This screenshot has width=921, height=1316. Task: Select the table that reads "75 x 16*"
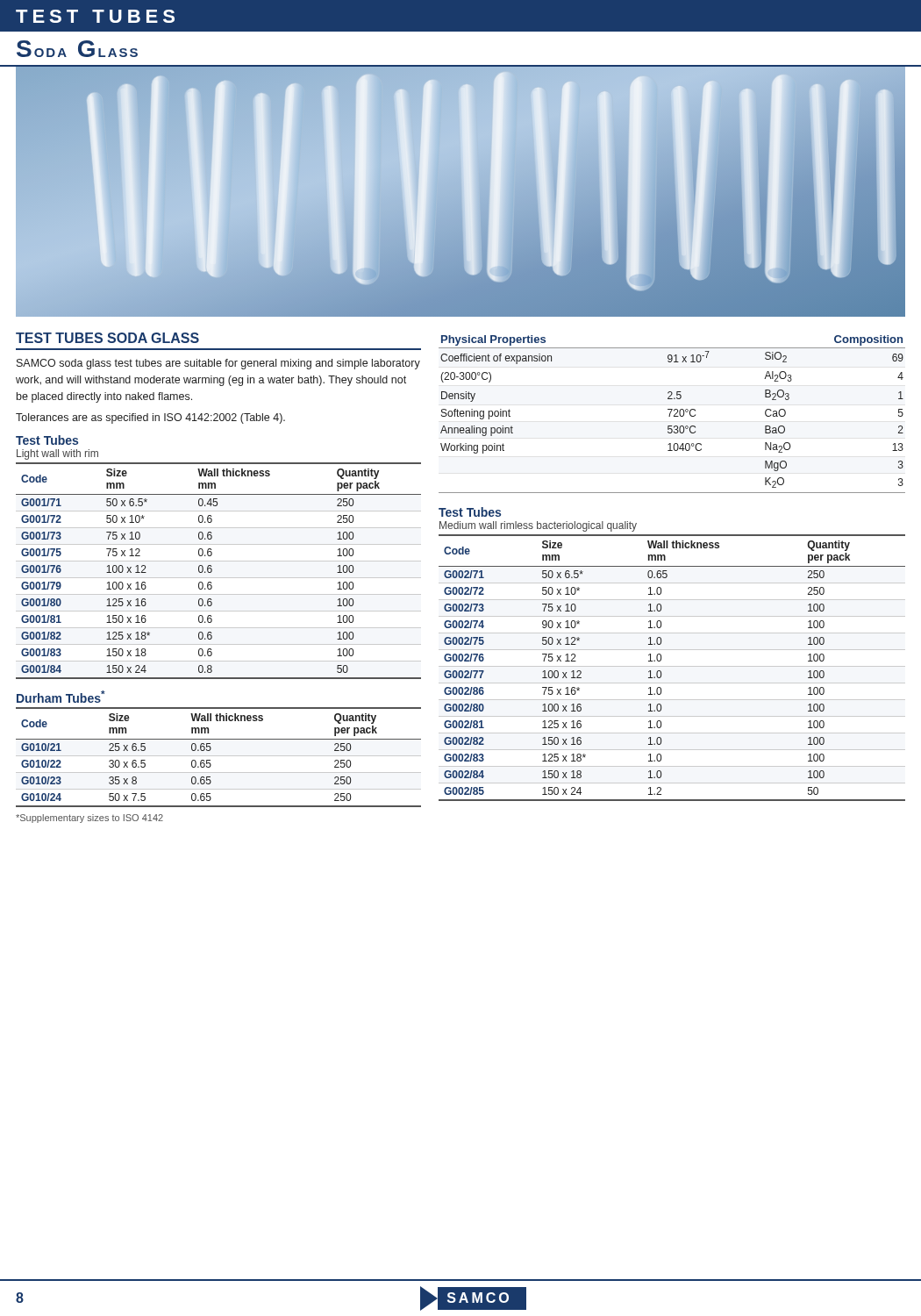(x=672, y=667)
